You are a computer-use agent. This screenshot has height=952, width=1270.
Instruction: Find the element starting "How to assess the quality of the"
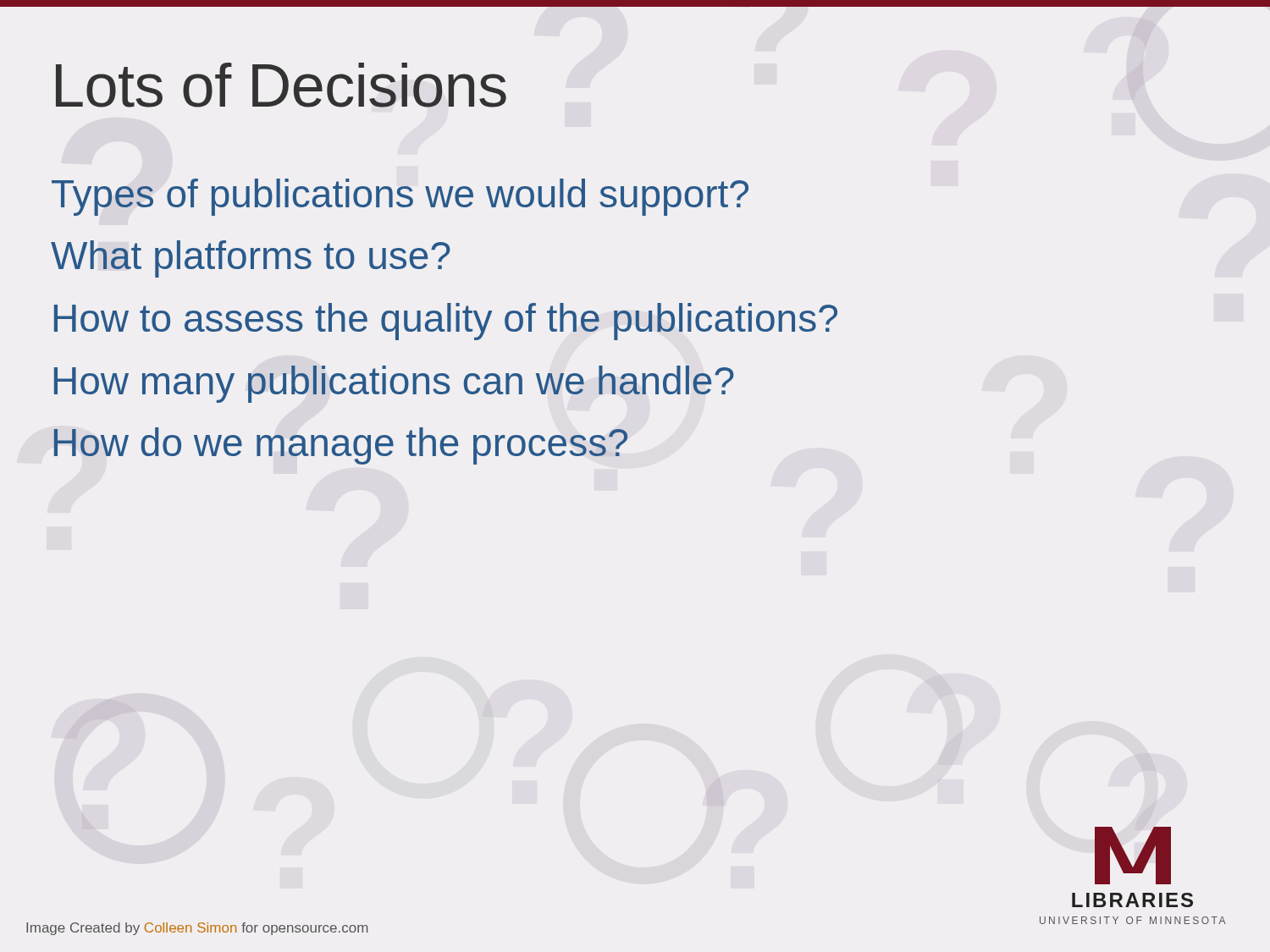(635, 319)
